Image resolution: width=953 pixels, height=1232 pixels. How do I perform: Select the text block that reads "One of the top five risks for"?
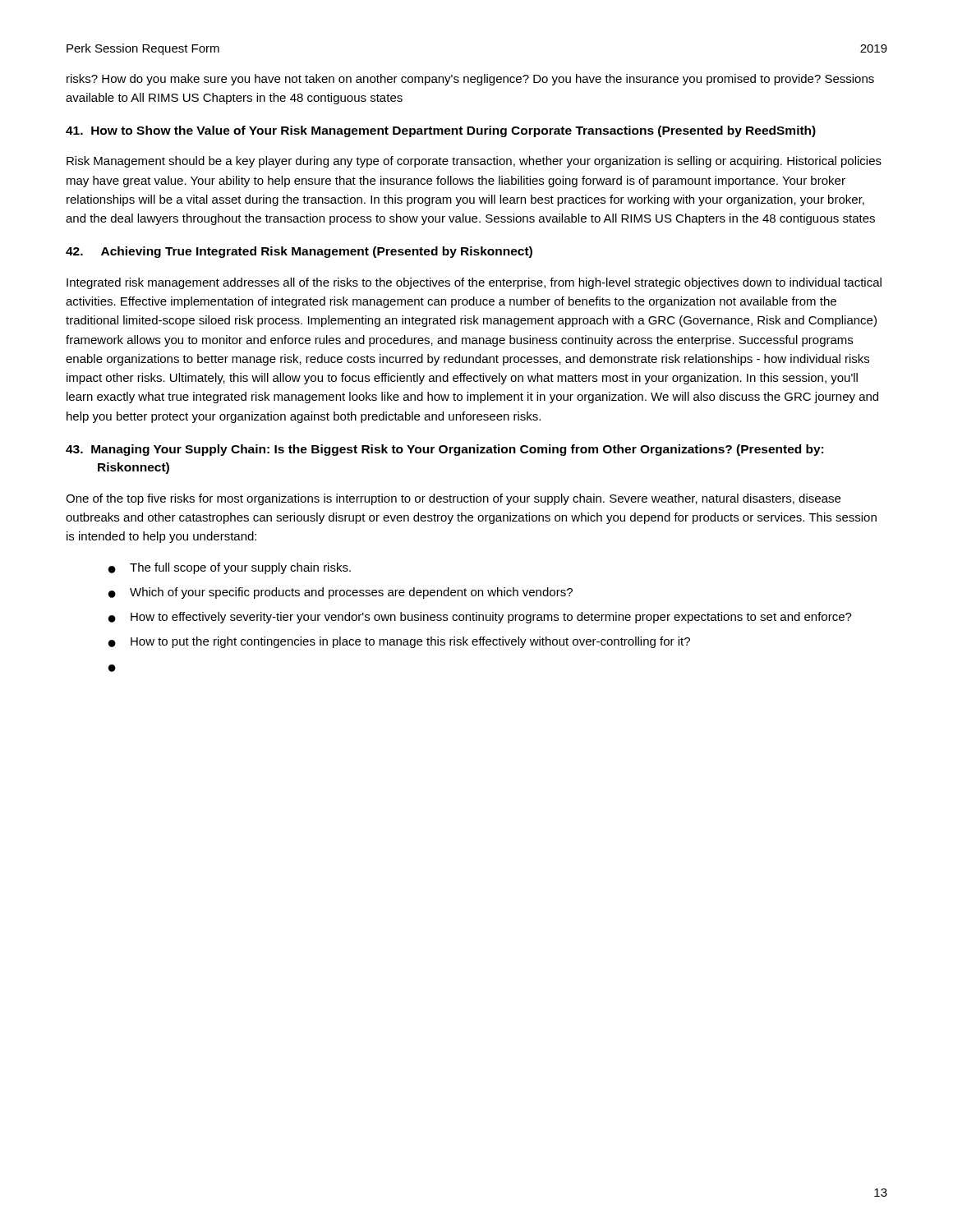pyautogui.click(x=471, y=517)
